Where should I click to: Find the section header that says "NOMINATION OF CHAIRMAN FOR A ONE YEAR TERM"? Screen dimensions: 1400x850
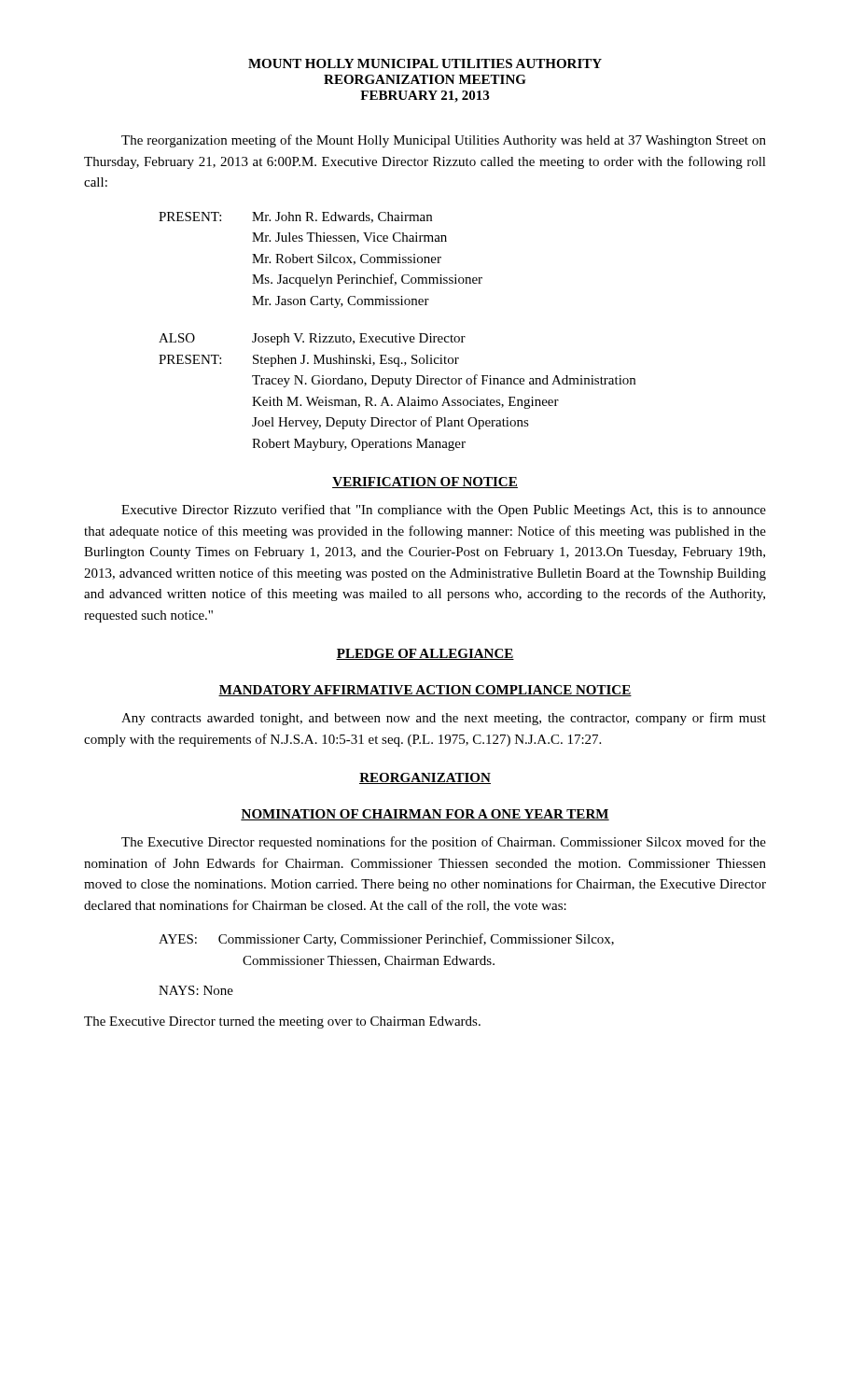coord(425,814)
